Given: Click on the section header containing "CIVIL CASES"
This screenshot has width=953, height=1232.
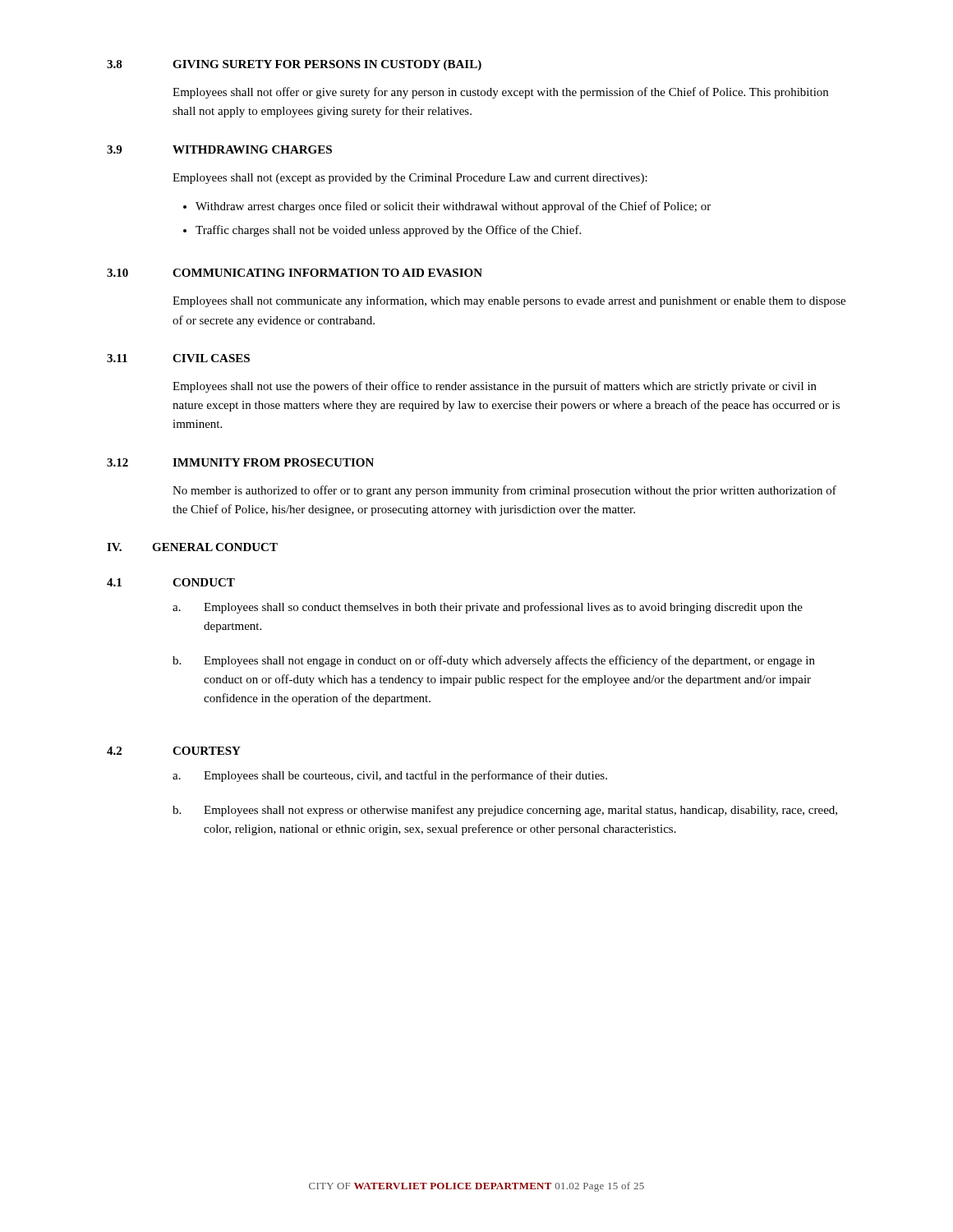Looking at the screenshot, I should click(211, 358).
